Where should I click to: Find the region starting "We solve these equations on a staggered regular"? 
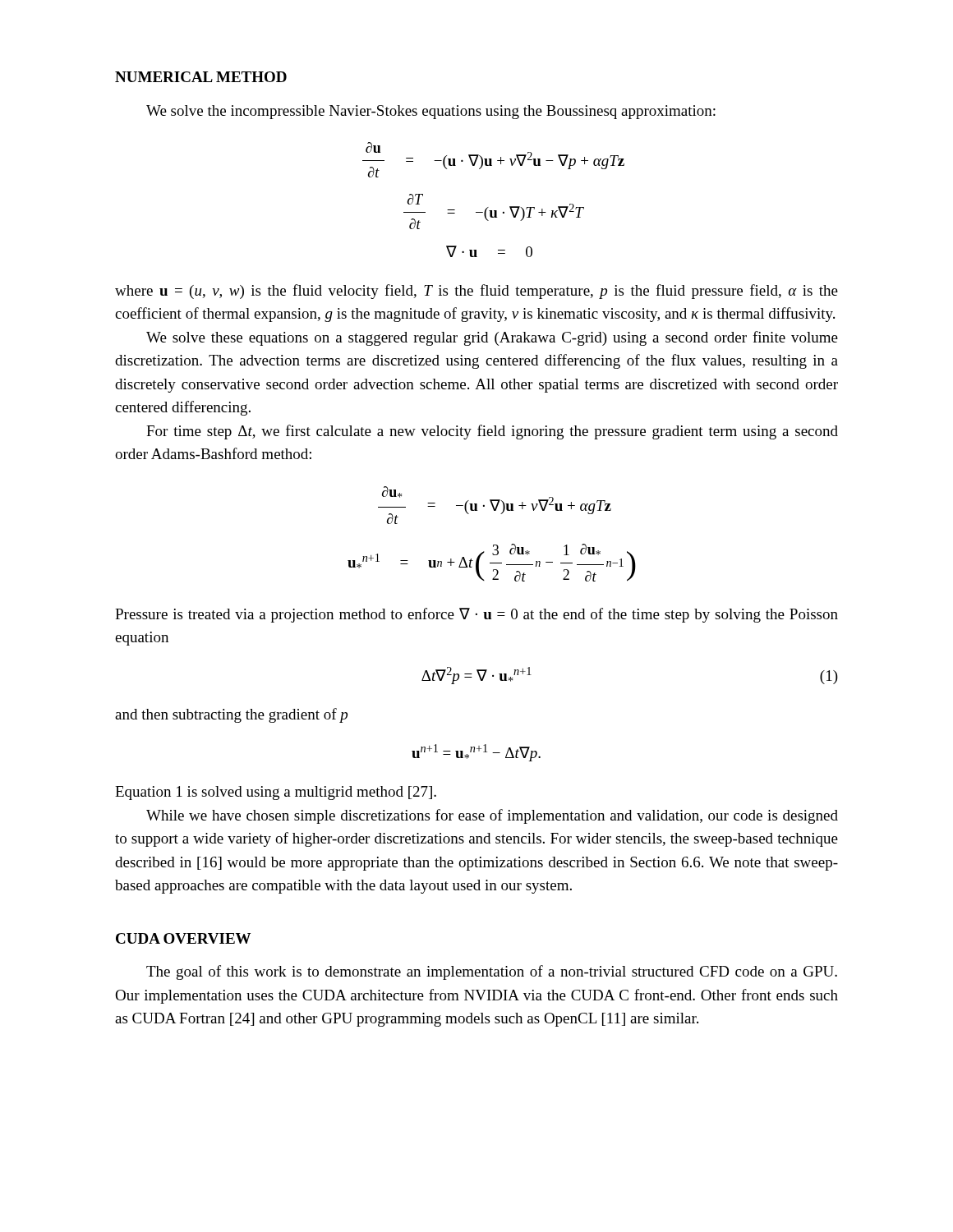(476, 372)
